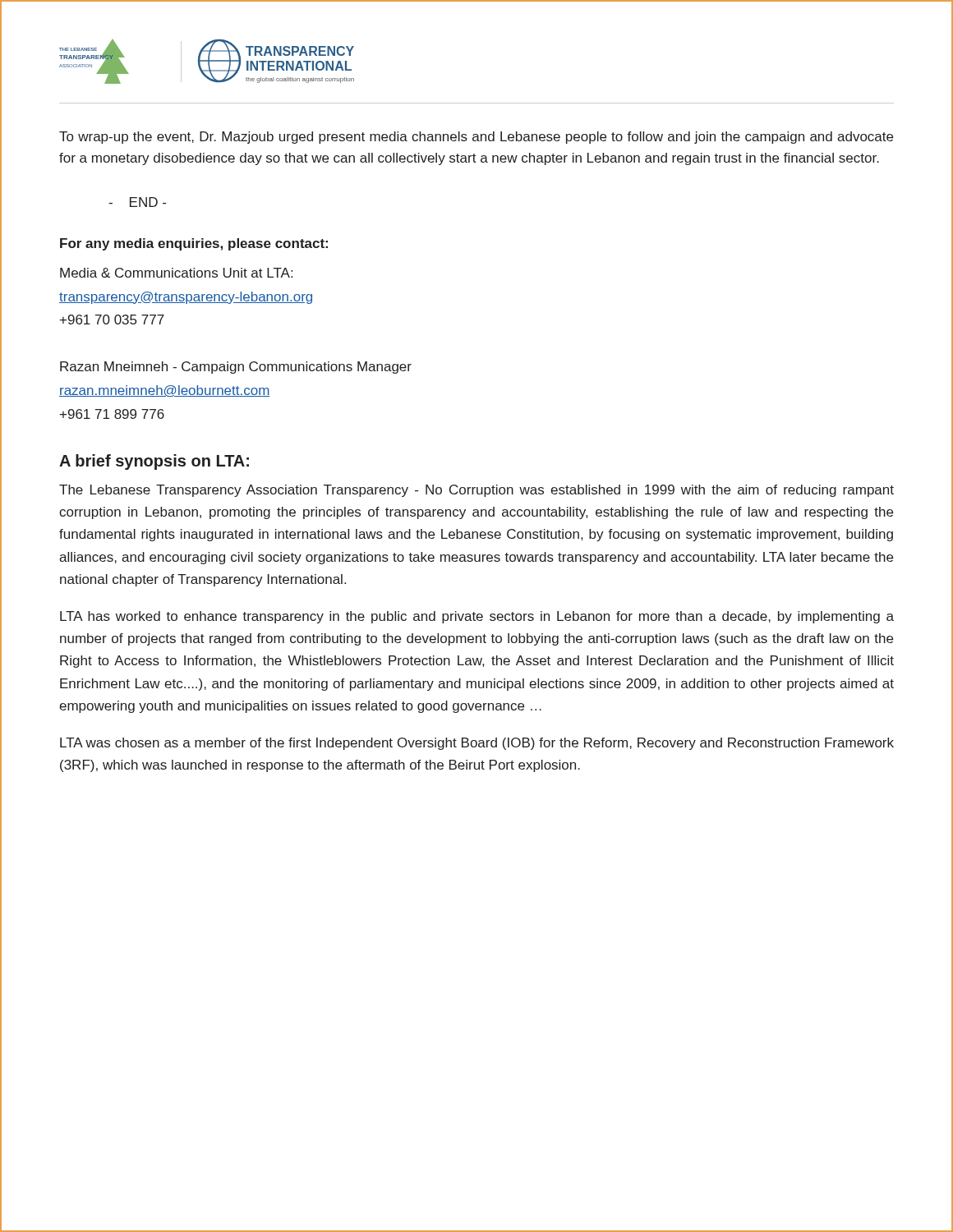Navigate to the element starting "Media & Communications"
This screenshot has height=1232, width=953.
coord(186,297)
